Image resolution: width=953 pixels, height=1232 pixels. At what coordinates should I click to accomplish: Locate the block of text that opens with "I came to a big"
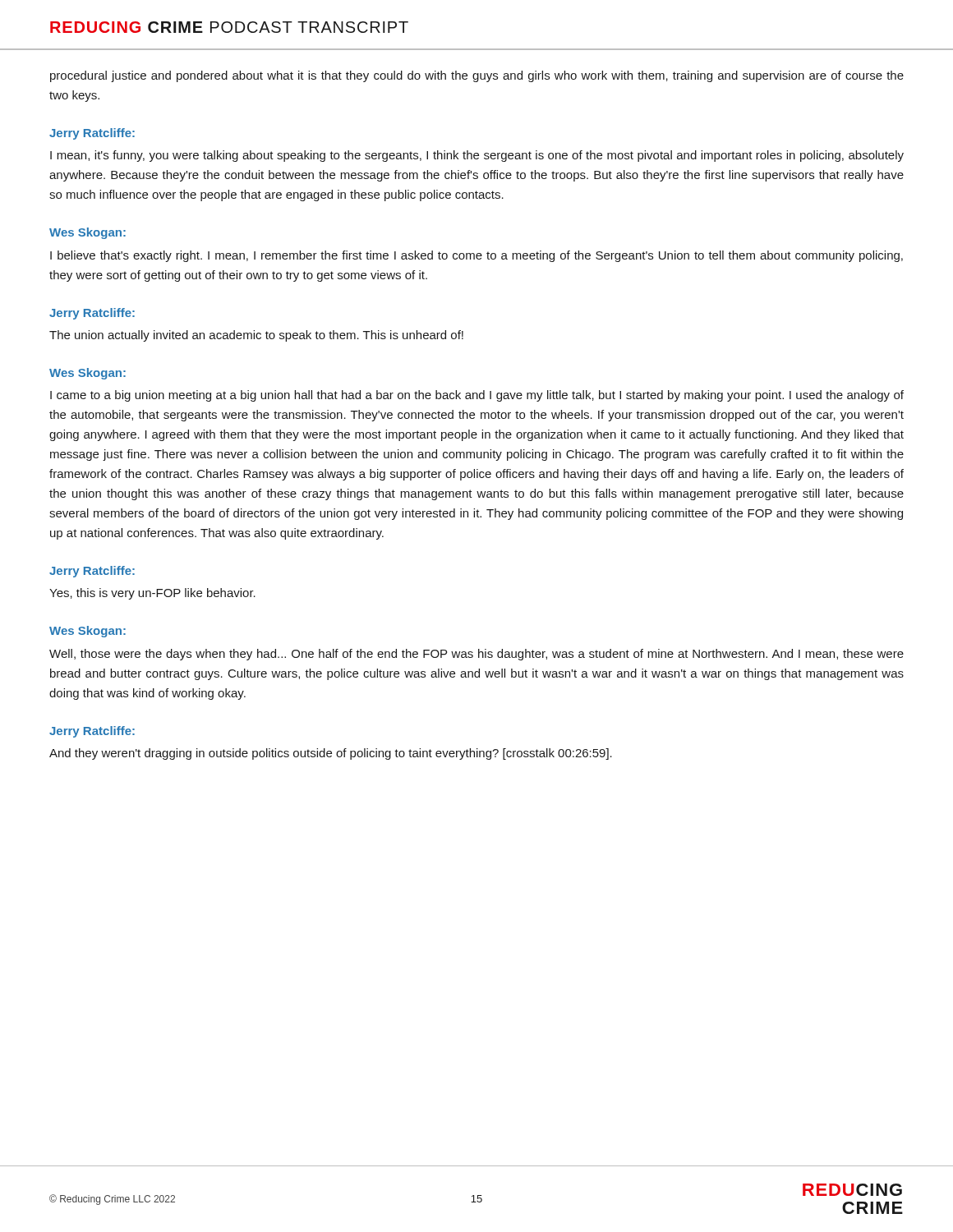tap(476, 464)
